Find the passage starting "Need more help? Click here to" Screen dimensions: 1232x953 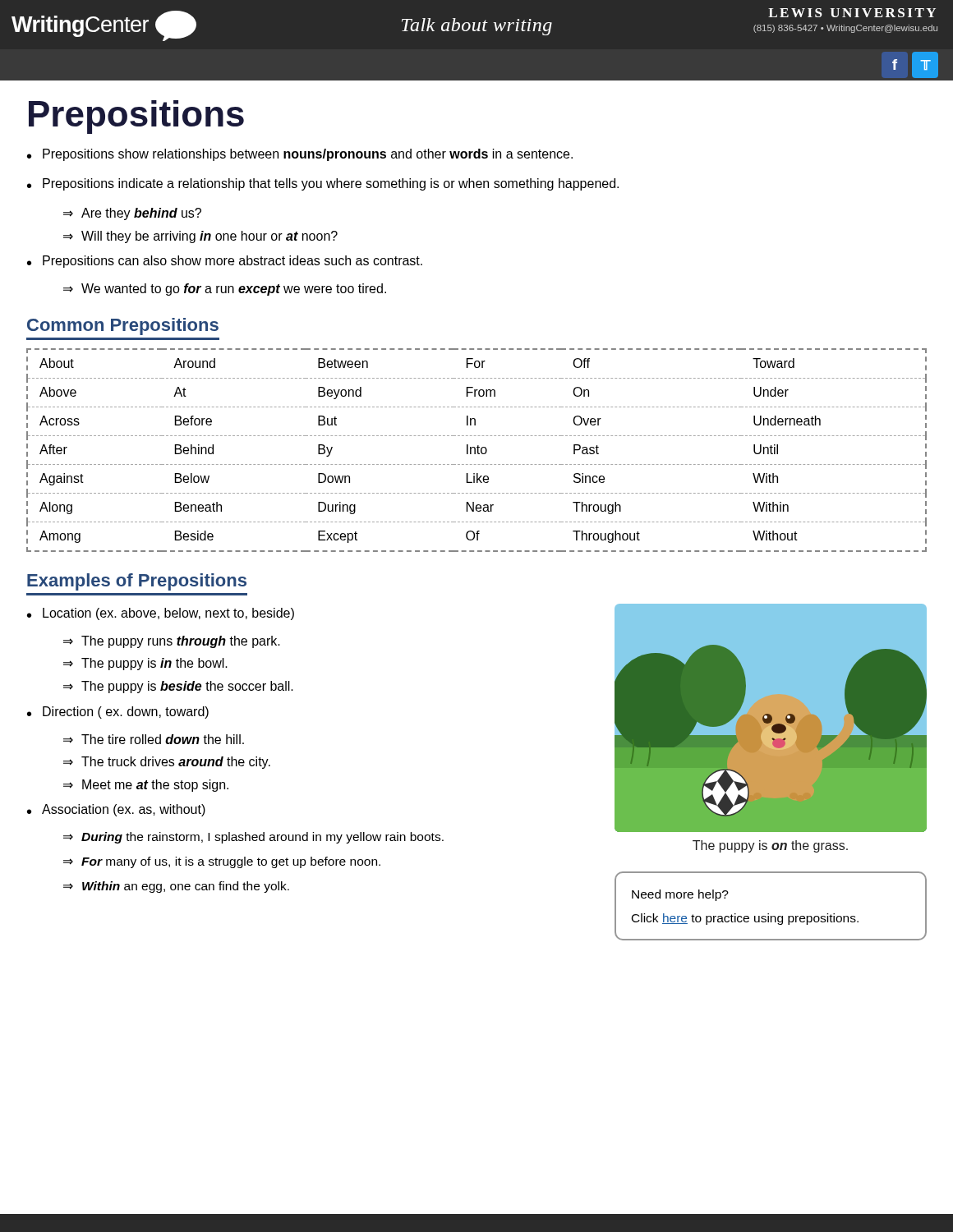click(x=771, y=906)
